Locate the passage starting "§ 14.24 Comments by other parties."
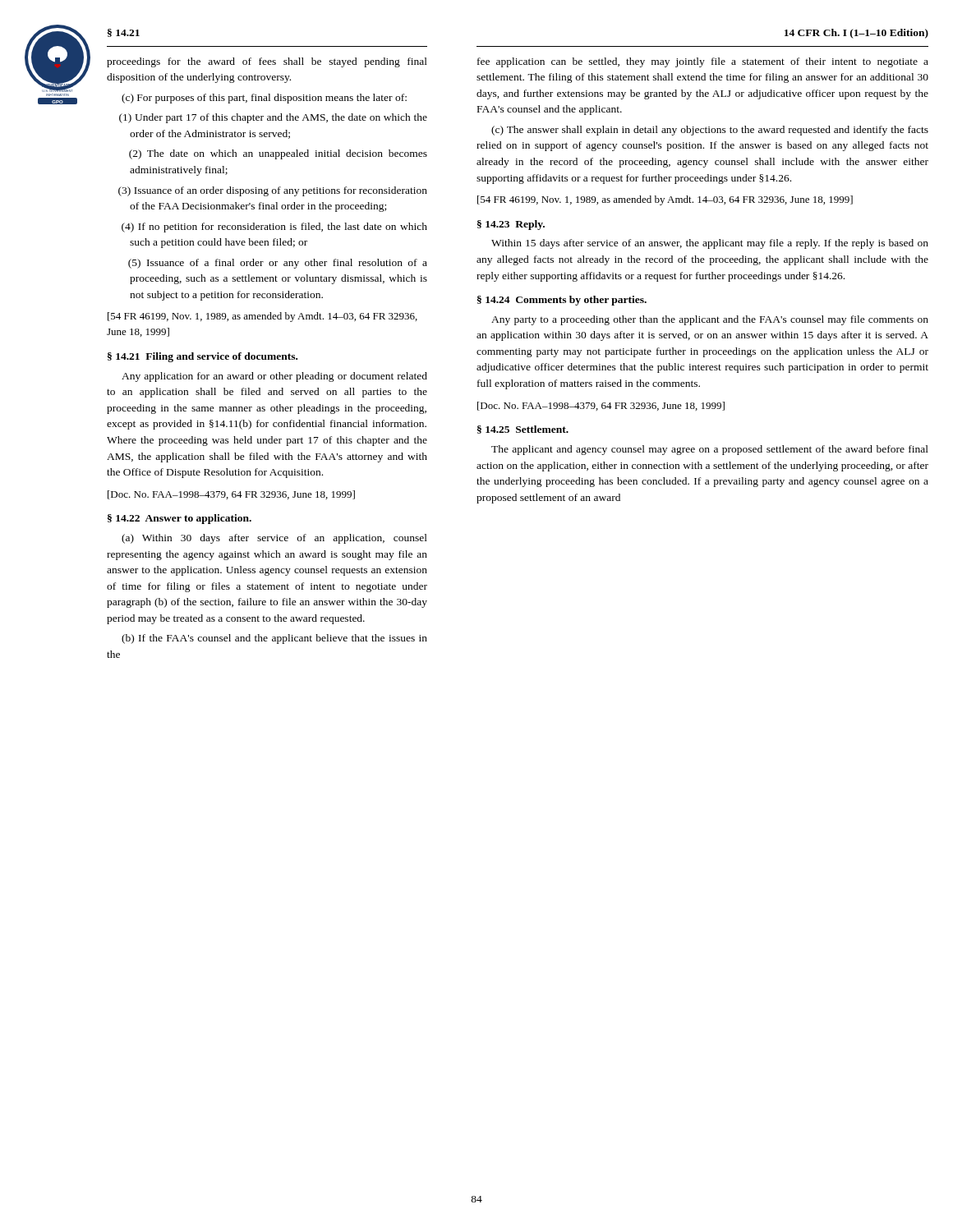 tap(562, 299)
